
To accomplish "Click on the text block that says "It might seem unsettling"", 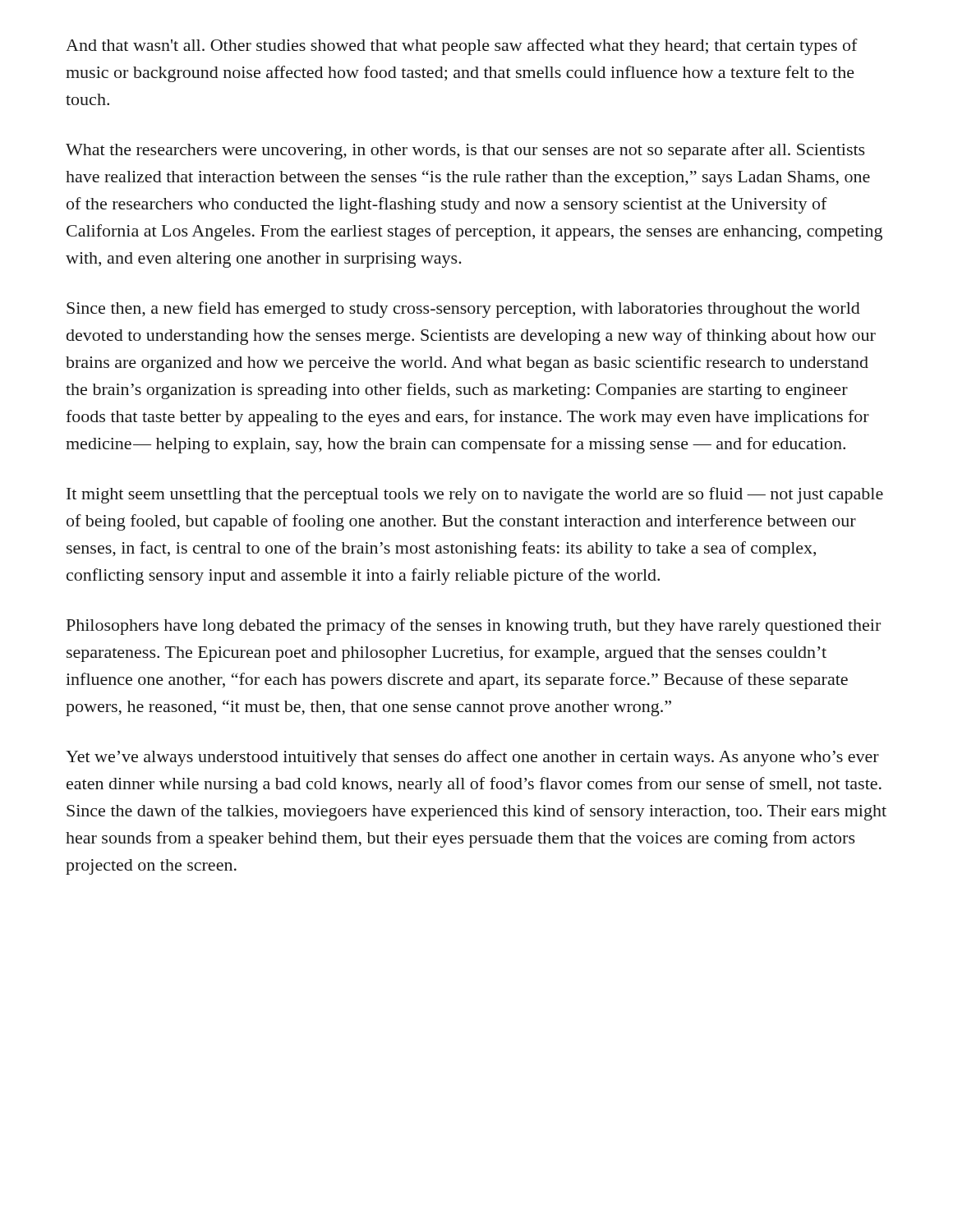I will tap(475, 534).
